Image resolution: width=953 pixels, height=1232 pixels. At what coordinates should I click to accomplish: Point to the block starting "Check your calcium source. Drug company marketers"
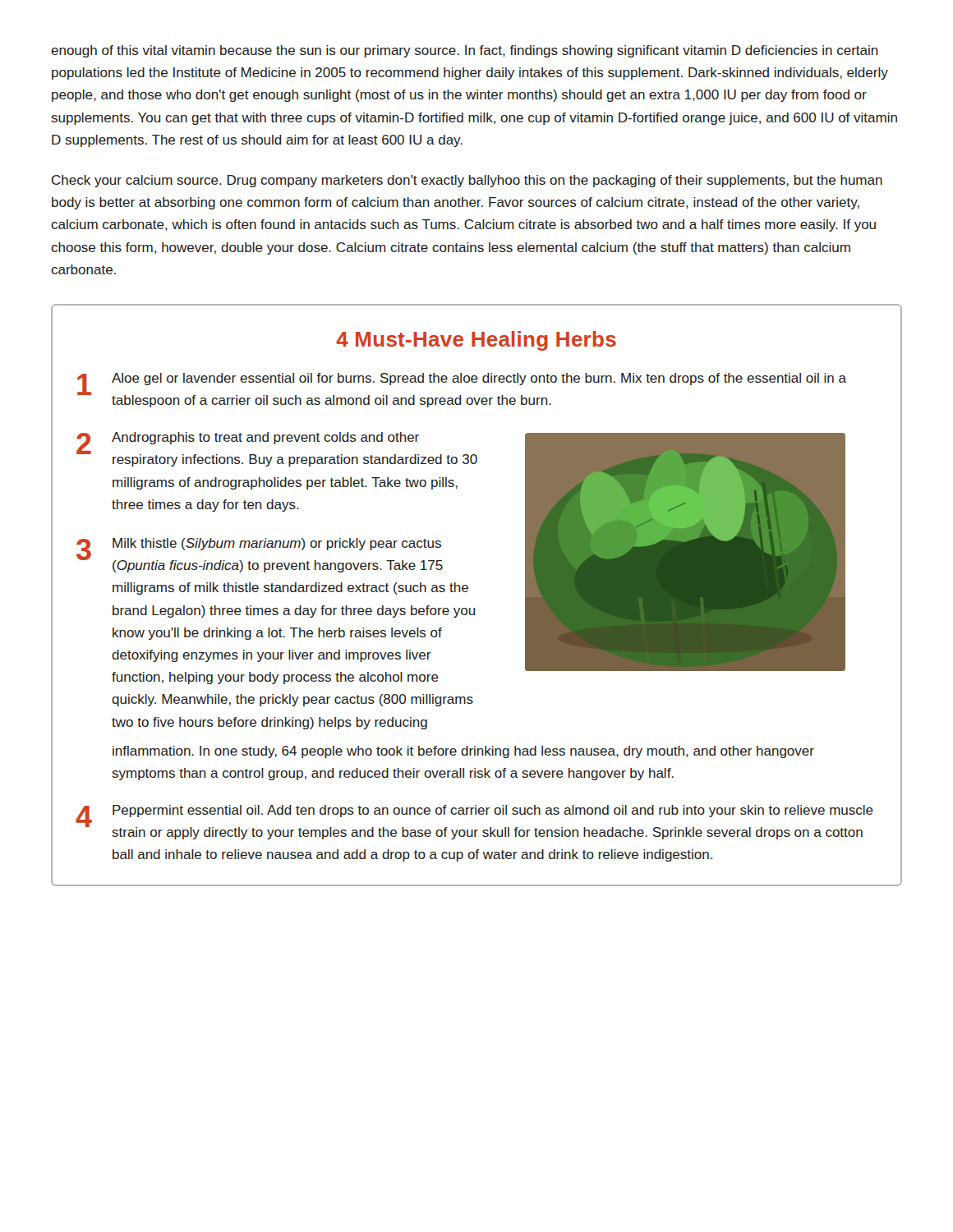(467, 225)
